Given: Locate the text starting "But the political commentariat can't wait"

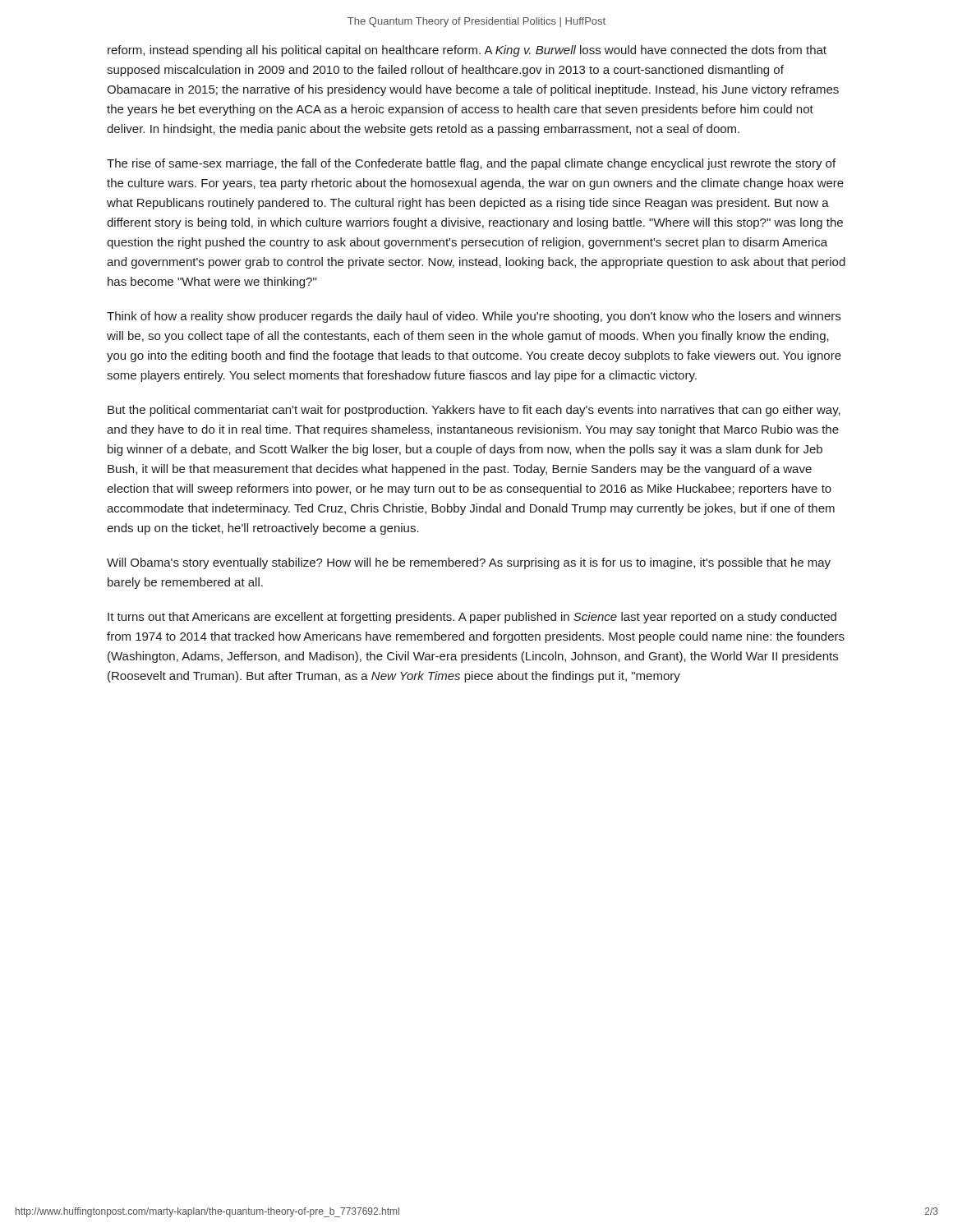Looking at the screenshot, I should (x=476, y=469).
